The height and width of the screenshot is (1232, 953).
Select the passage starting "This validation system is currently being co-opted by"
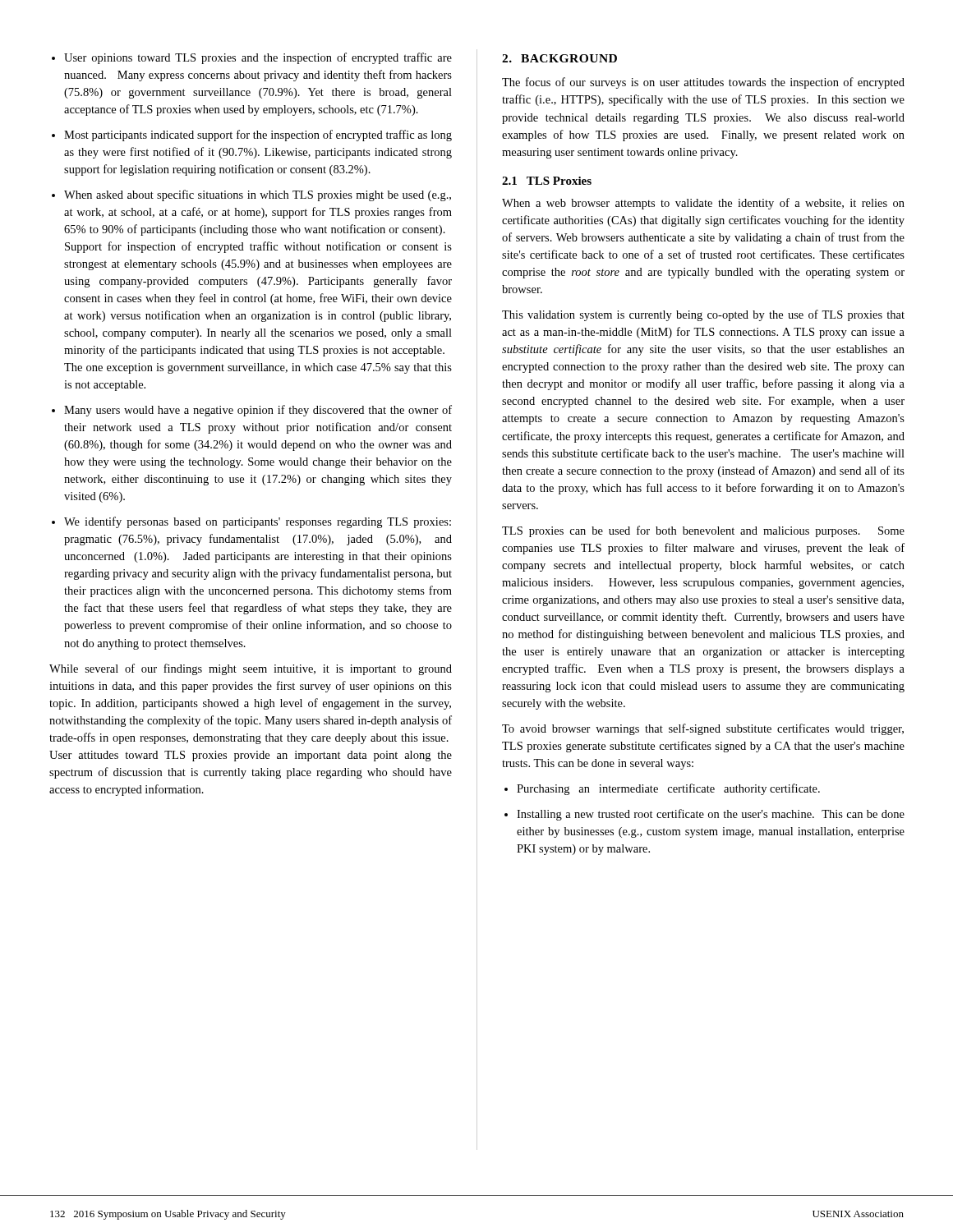click(x=703, y=410)
